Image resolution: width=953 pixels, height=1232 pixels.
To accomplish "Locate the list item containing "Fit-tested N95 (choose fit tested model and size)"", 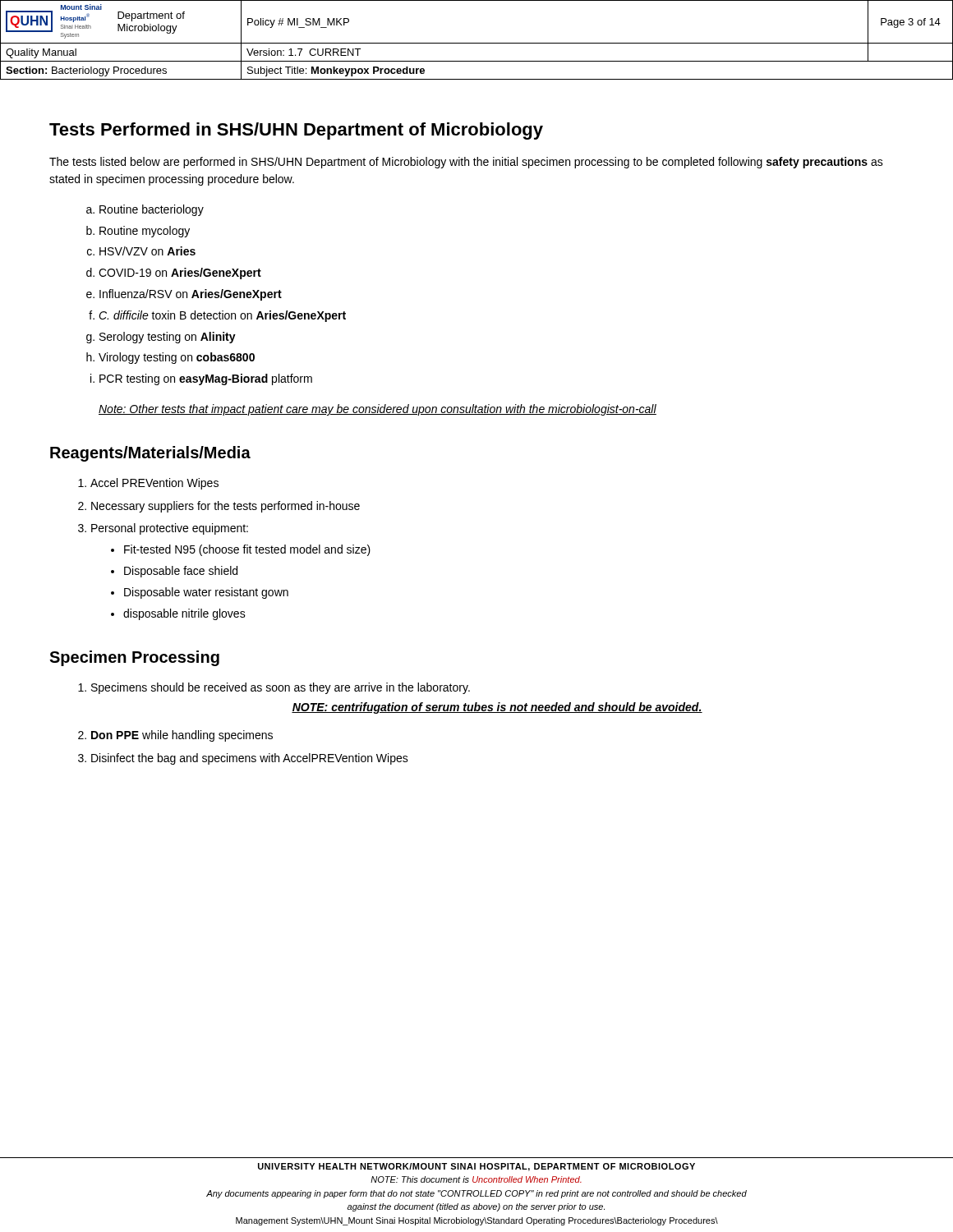I will click(247, 550).
